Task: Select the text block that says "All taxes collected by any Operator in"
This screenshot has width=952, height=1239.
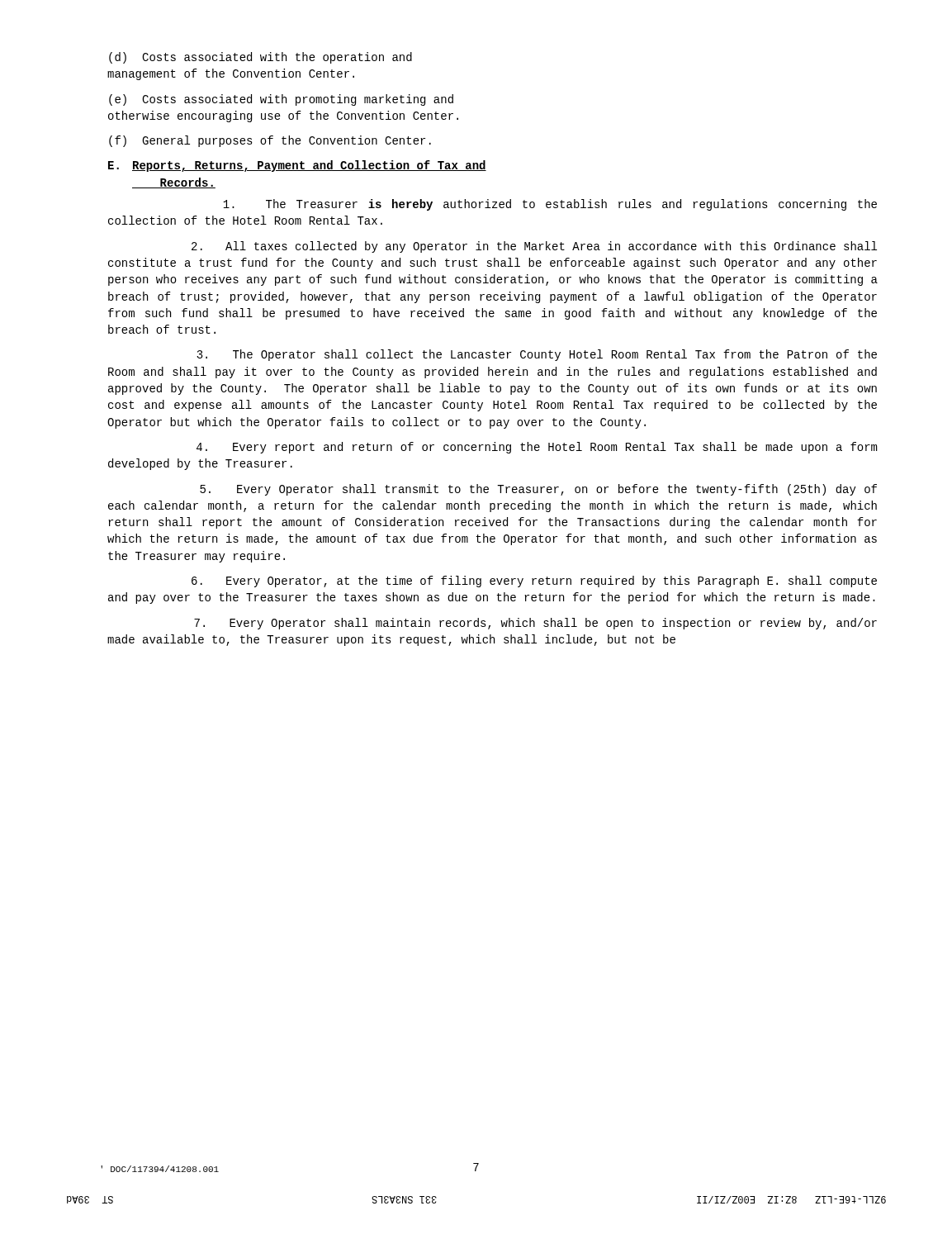Action: (492, 289)
